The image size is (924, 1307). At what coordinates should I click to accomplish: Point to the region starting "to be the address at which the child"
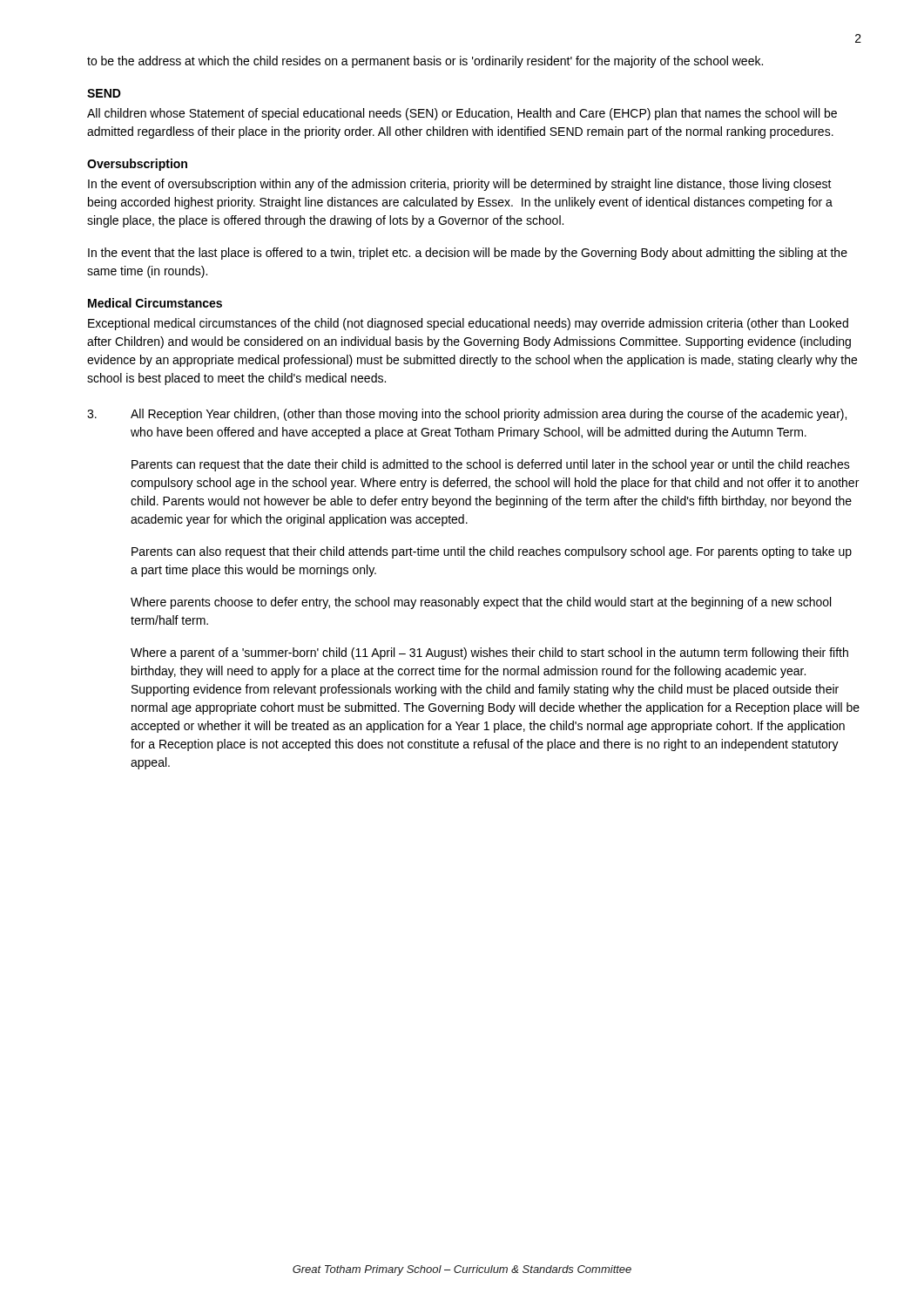click(426, 61)
